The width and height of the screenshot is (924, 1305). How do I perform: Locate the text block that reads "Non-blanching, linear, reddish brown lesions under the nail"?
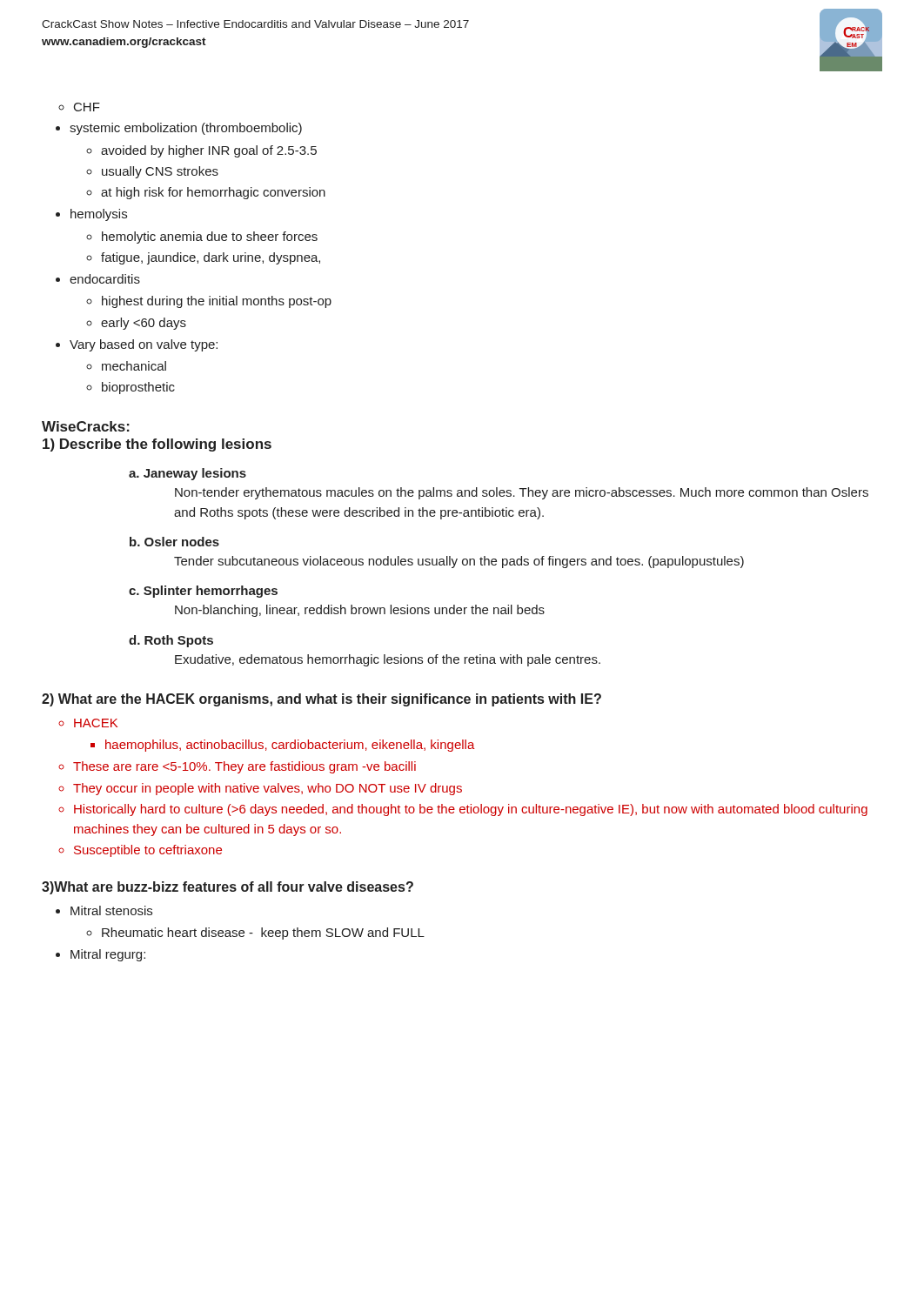pos(359,610)
